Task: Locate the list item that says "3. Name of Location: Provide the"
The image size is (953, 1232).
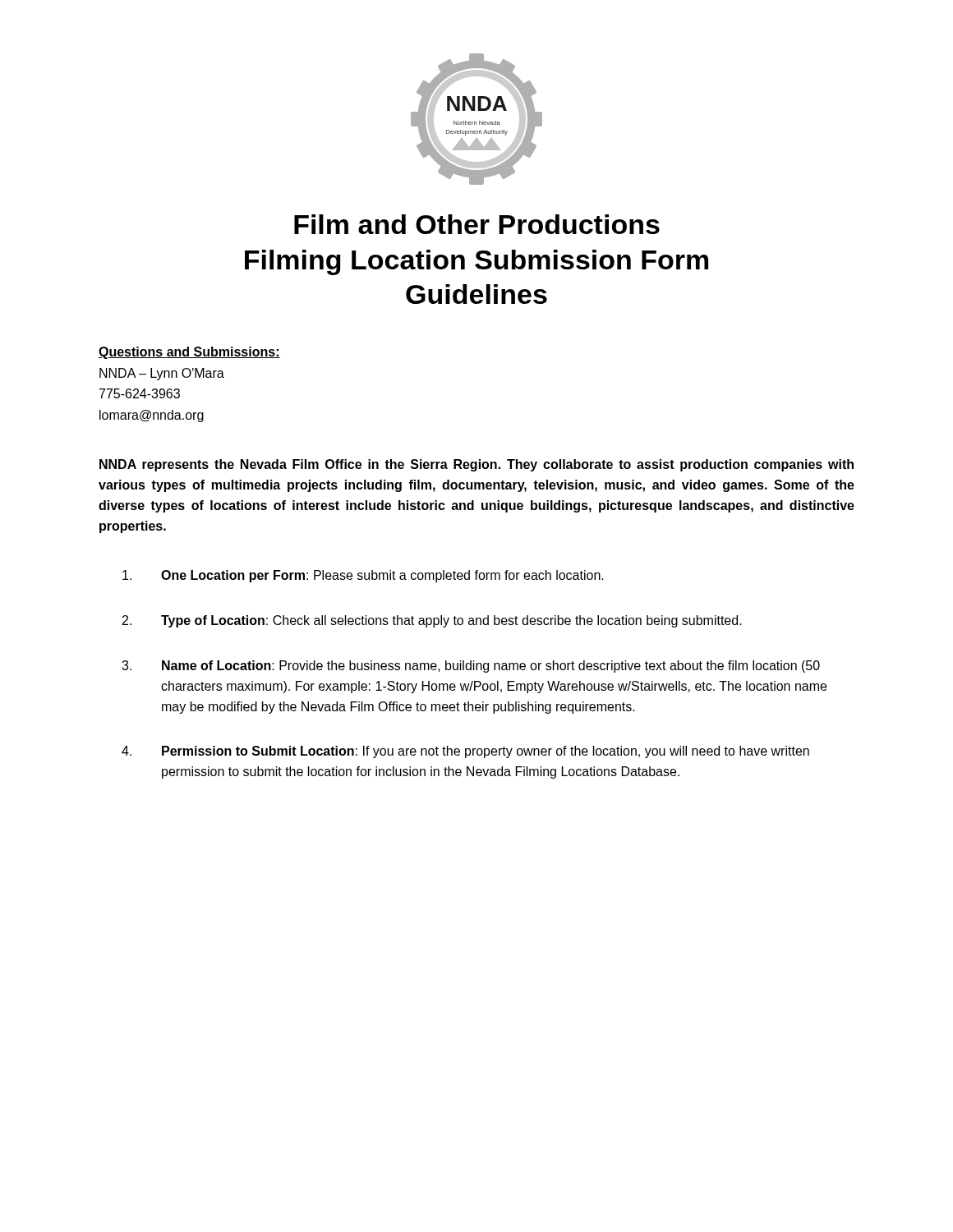Action: (476, 687)
